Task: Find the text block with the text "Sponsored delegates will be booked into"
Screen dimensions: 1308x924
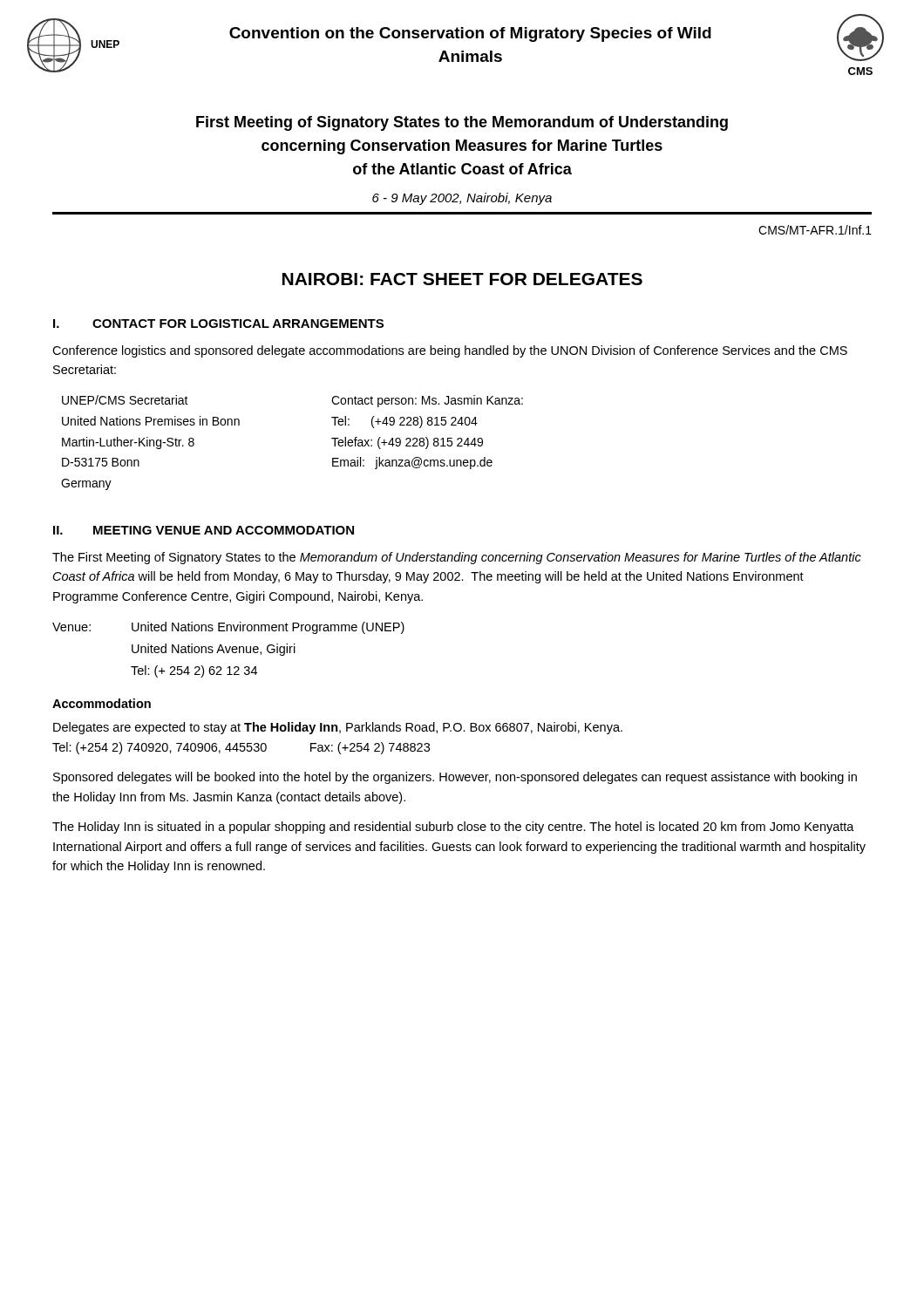Action: click(455, 787)
